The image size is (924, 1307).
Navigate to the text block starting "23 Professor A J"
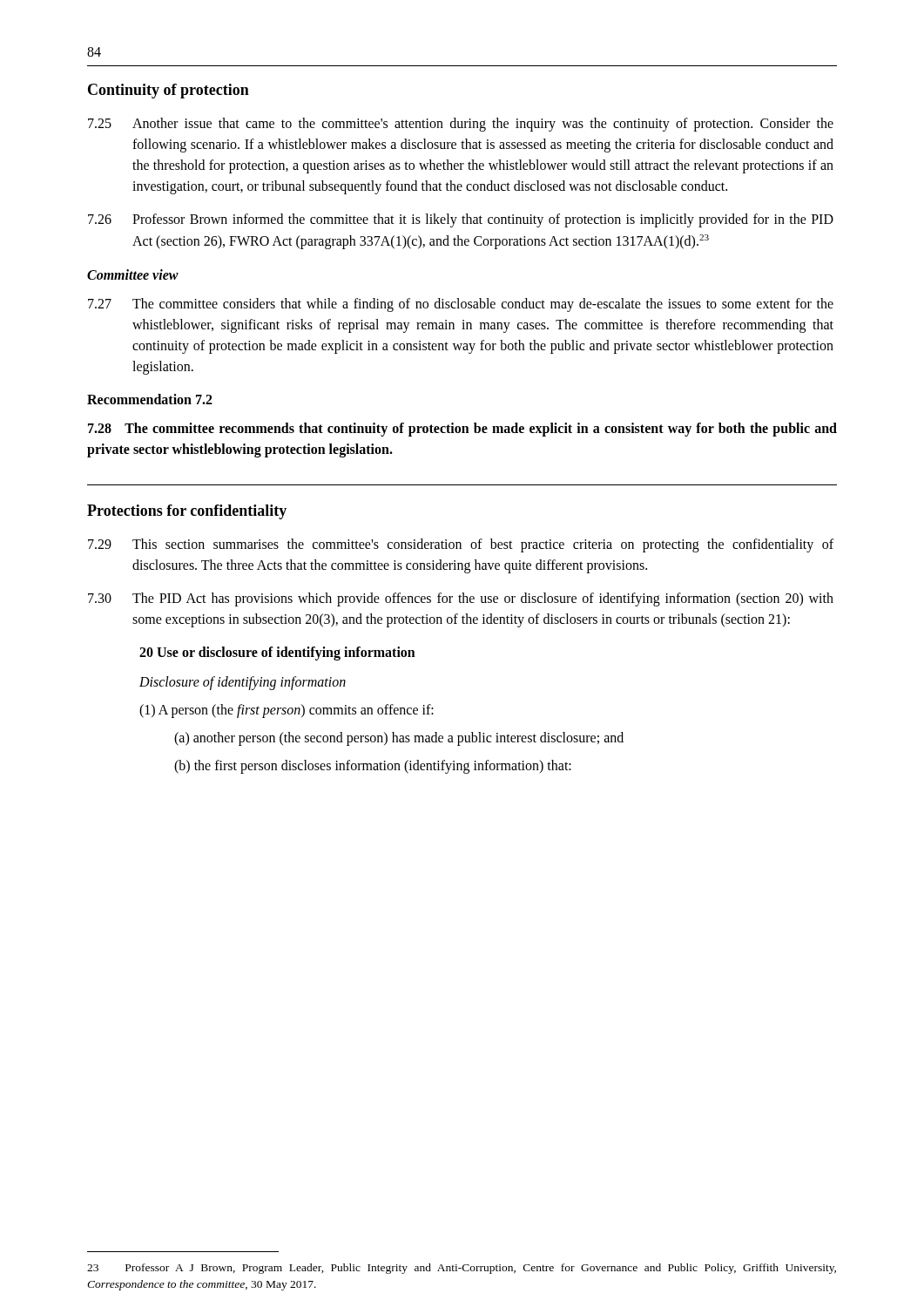click(462, 1276)
